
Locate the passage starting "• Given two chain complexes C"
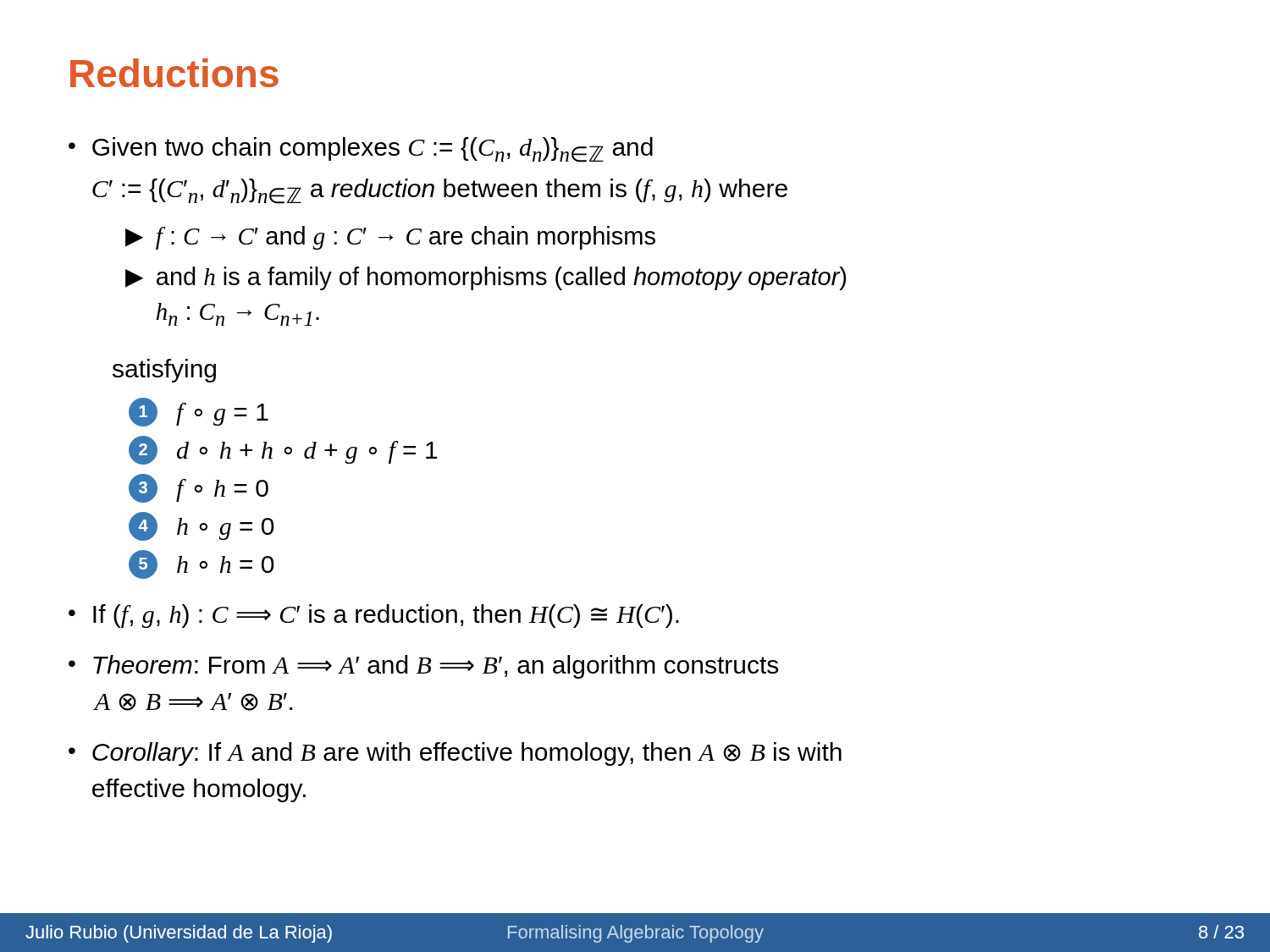pos(635,234)
